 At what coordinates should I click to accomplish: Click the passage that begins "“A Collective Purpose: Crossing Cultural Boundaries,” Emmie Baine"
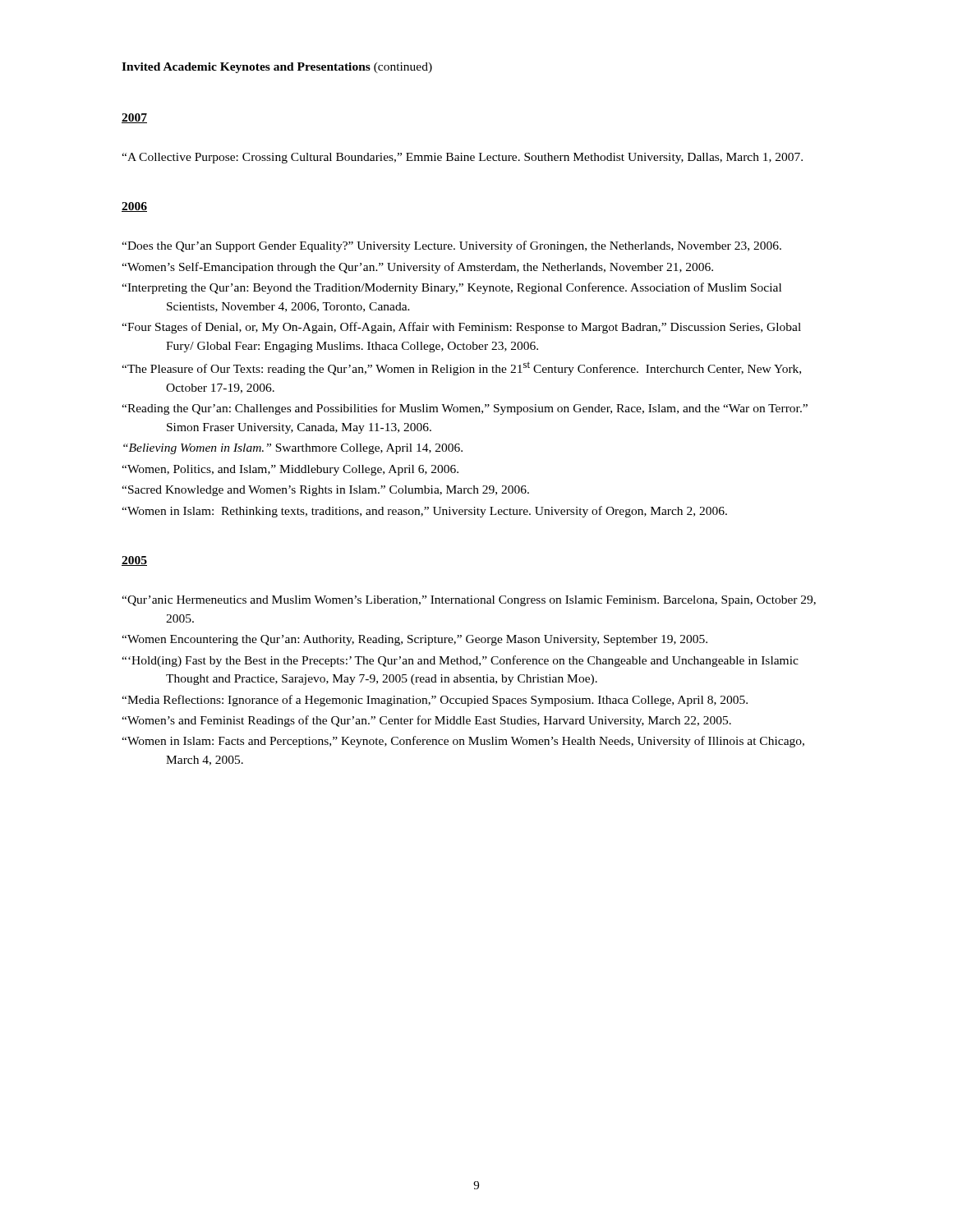tap(476, 157)
